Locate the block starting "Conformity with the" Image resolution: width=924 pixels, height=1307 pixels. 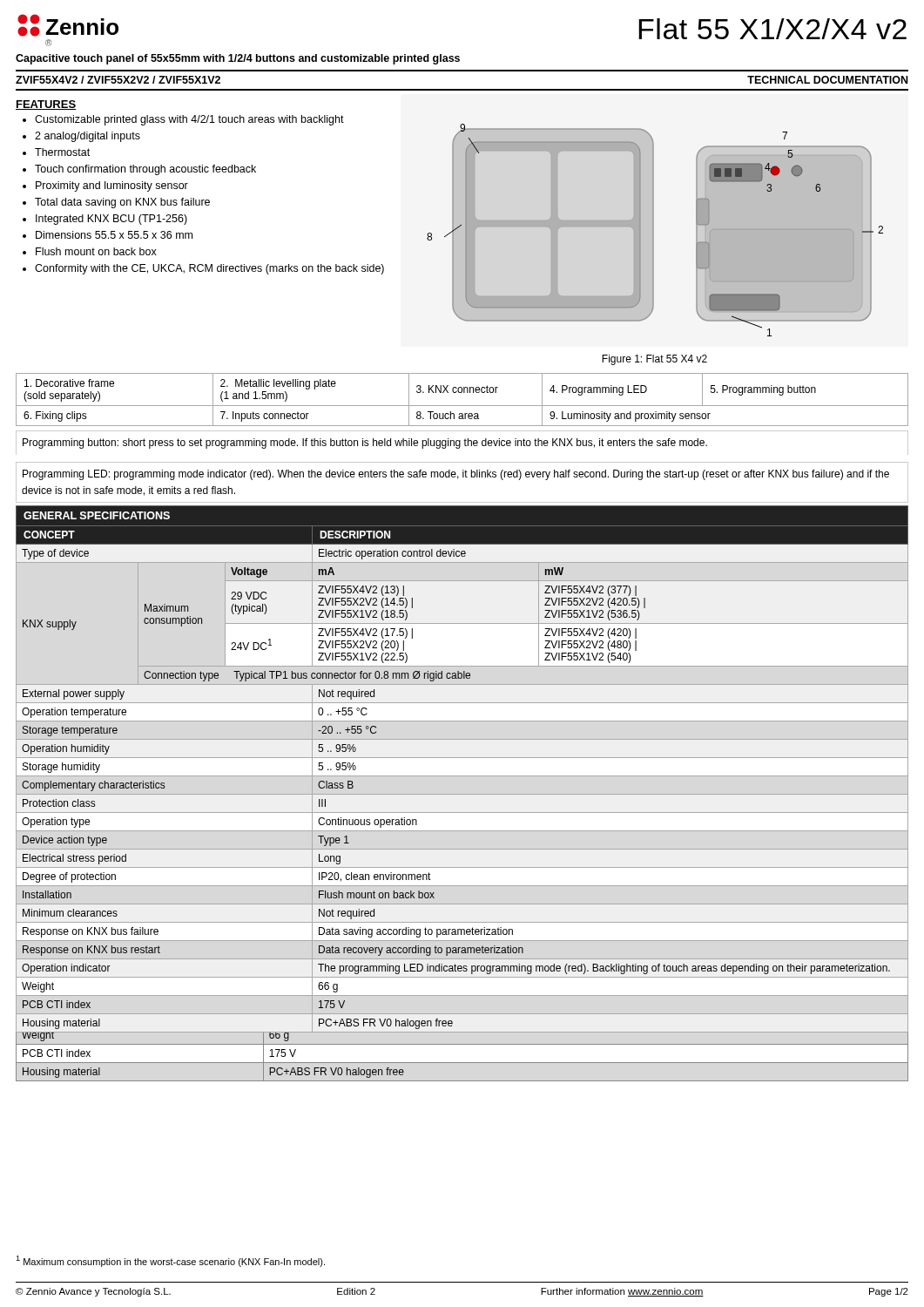pyautogui.click(x=210, y=268)
